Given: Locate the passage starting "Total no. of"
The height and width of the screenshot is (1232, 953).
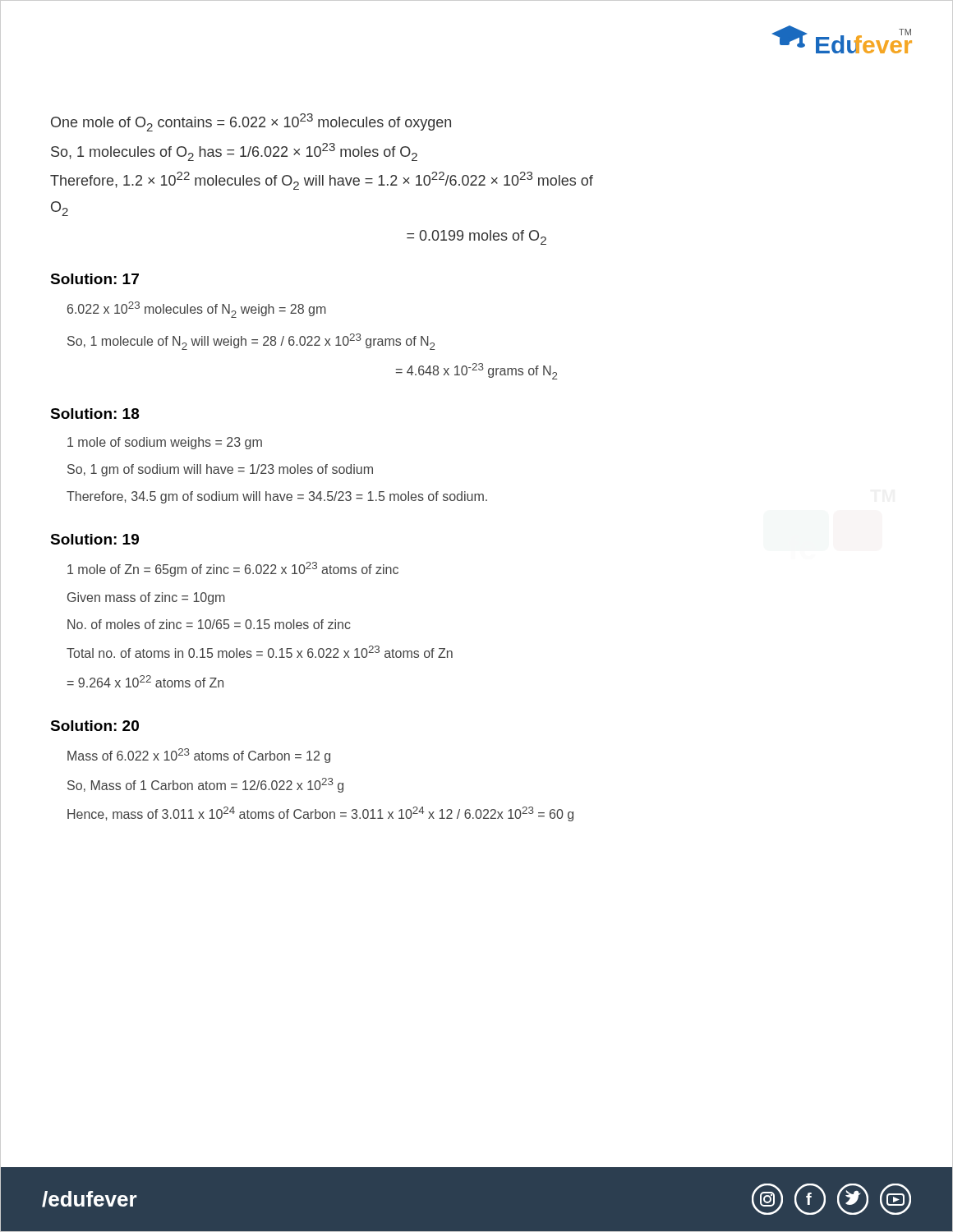Looking at the screenshot, I should coord(260,652).
